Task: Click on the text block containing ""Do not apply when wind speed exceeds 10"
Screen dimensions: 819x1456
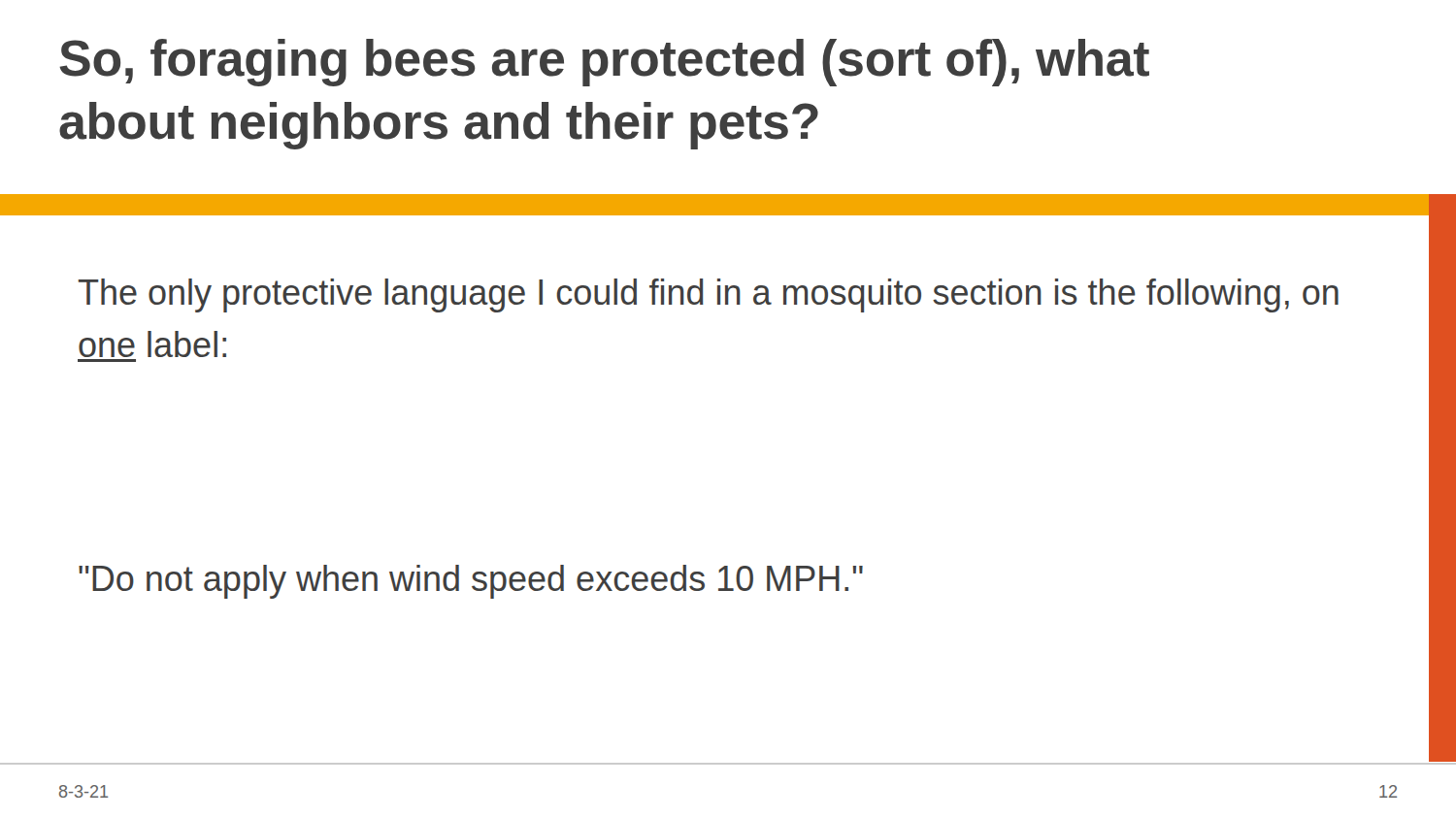Action: pos(471,579)
